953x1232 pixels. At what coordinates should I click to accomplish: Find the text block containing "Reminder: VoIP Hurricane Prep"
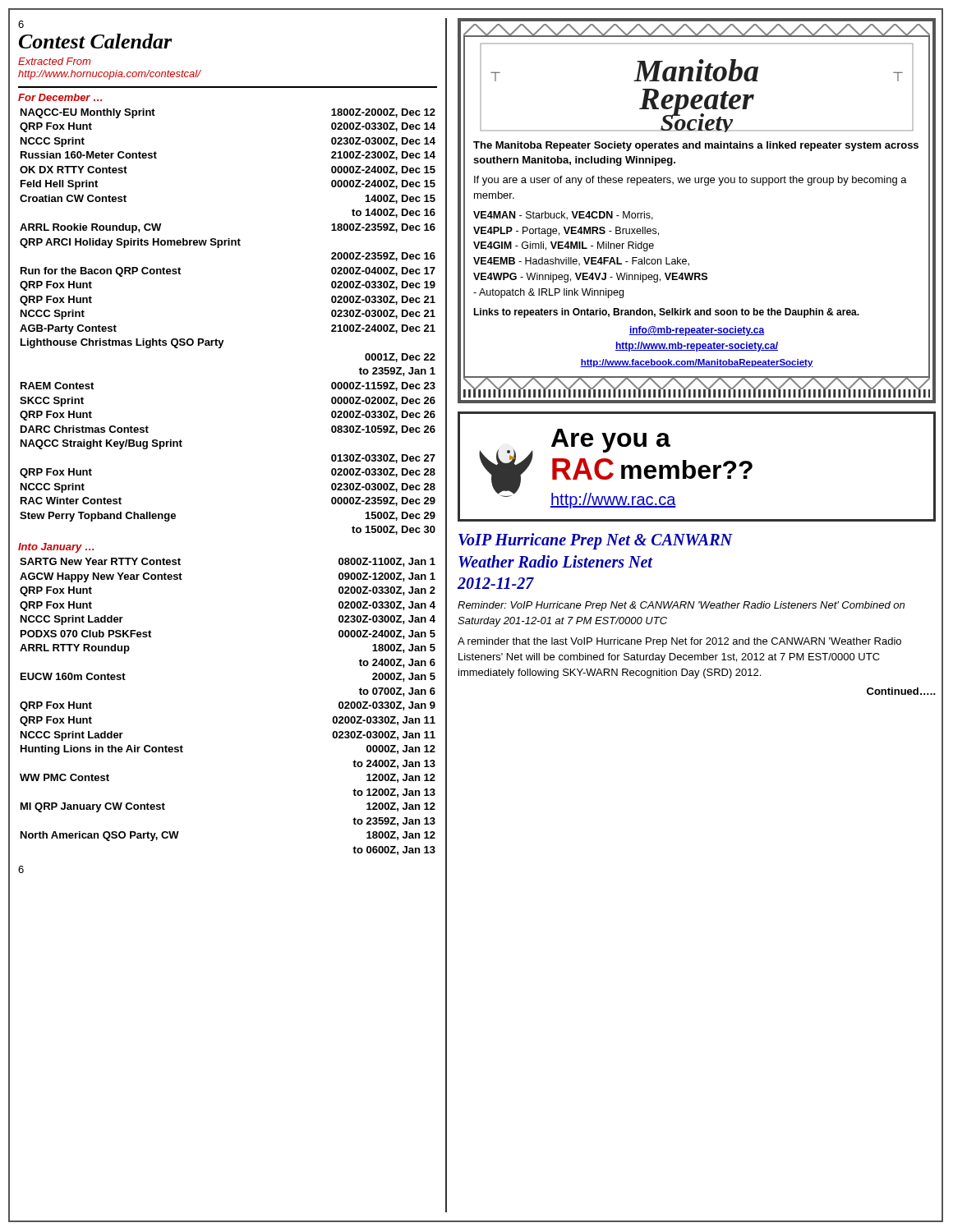(697, 639)
